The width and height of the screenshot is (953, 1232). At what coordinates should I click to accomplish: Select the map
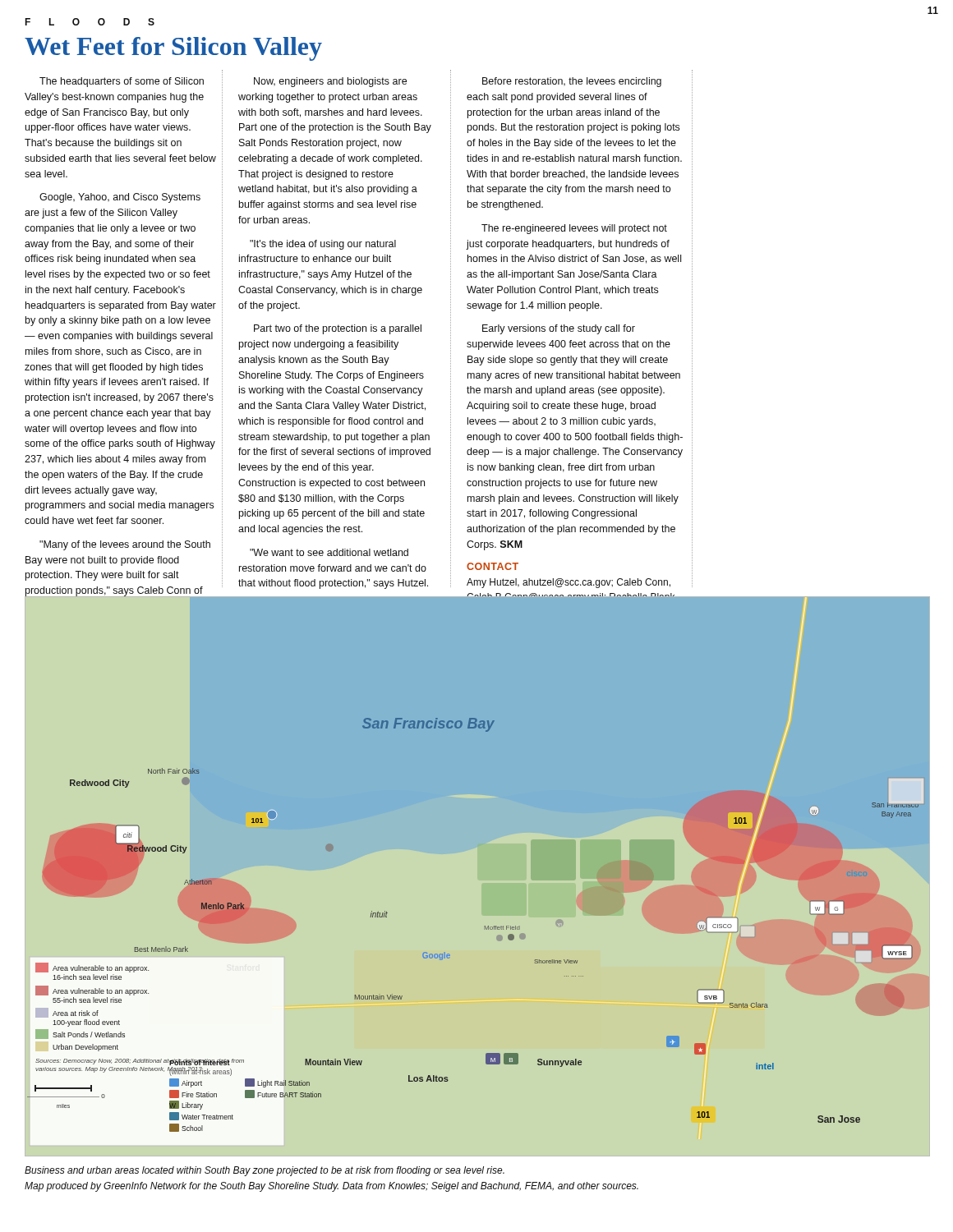[x=477, y=876]
